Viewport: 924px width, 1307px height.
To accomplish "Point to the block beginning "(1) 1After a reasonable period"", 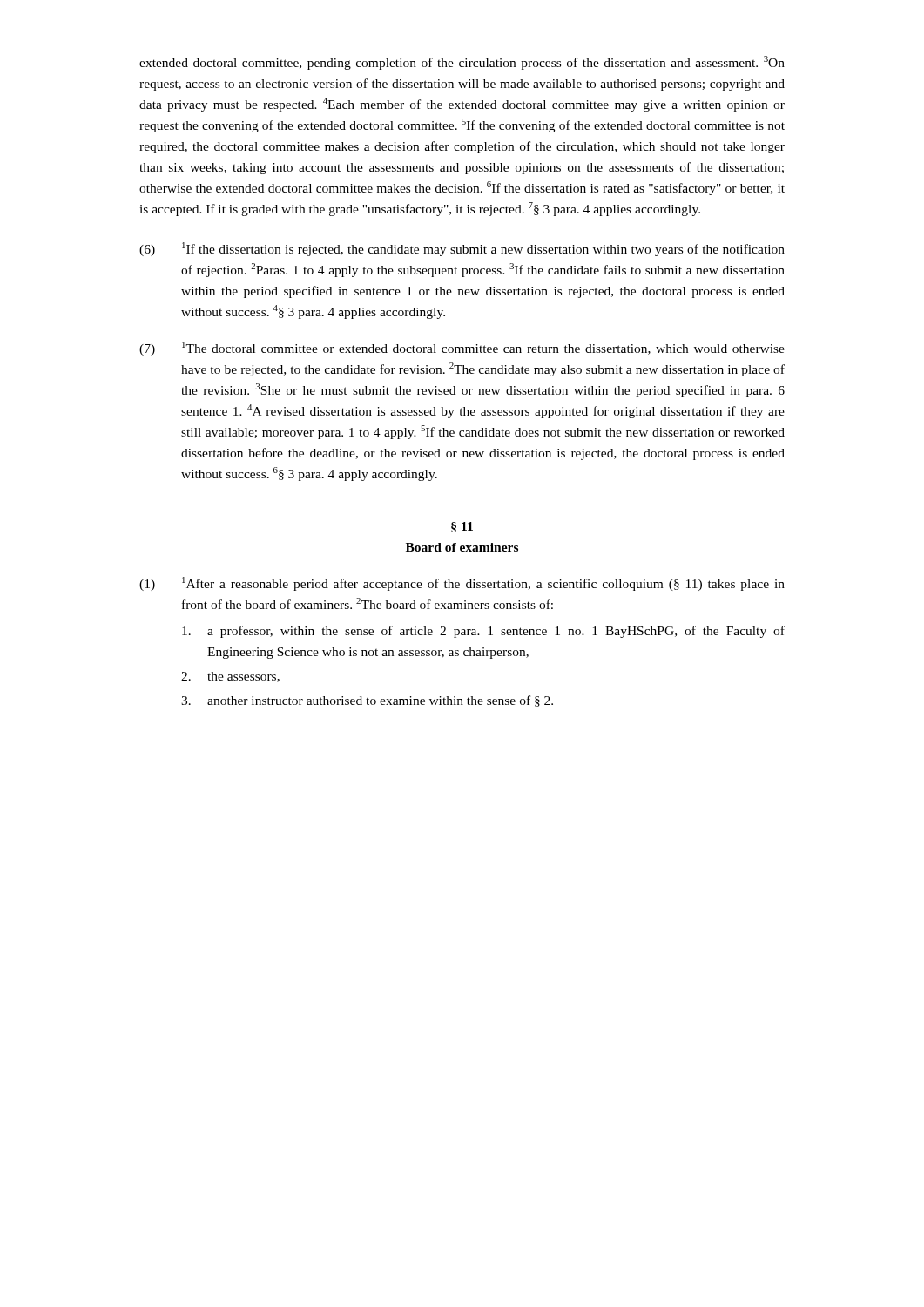I will (x=462, y=644).
